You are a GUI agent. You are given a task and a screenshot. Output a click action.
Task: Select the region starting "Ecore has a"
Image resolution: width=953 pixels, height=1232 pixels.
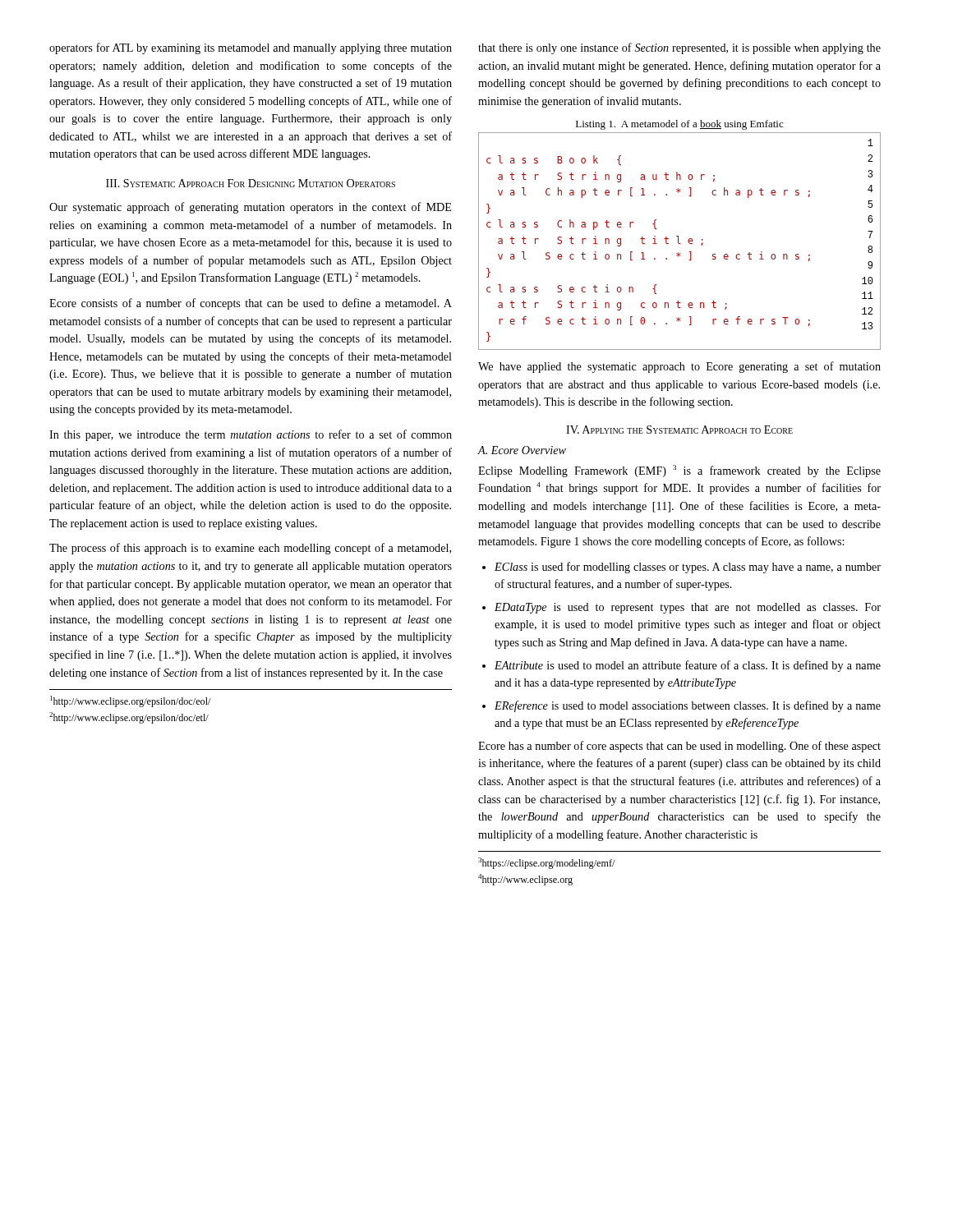pos(679,791)
